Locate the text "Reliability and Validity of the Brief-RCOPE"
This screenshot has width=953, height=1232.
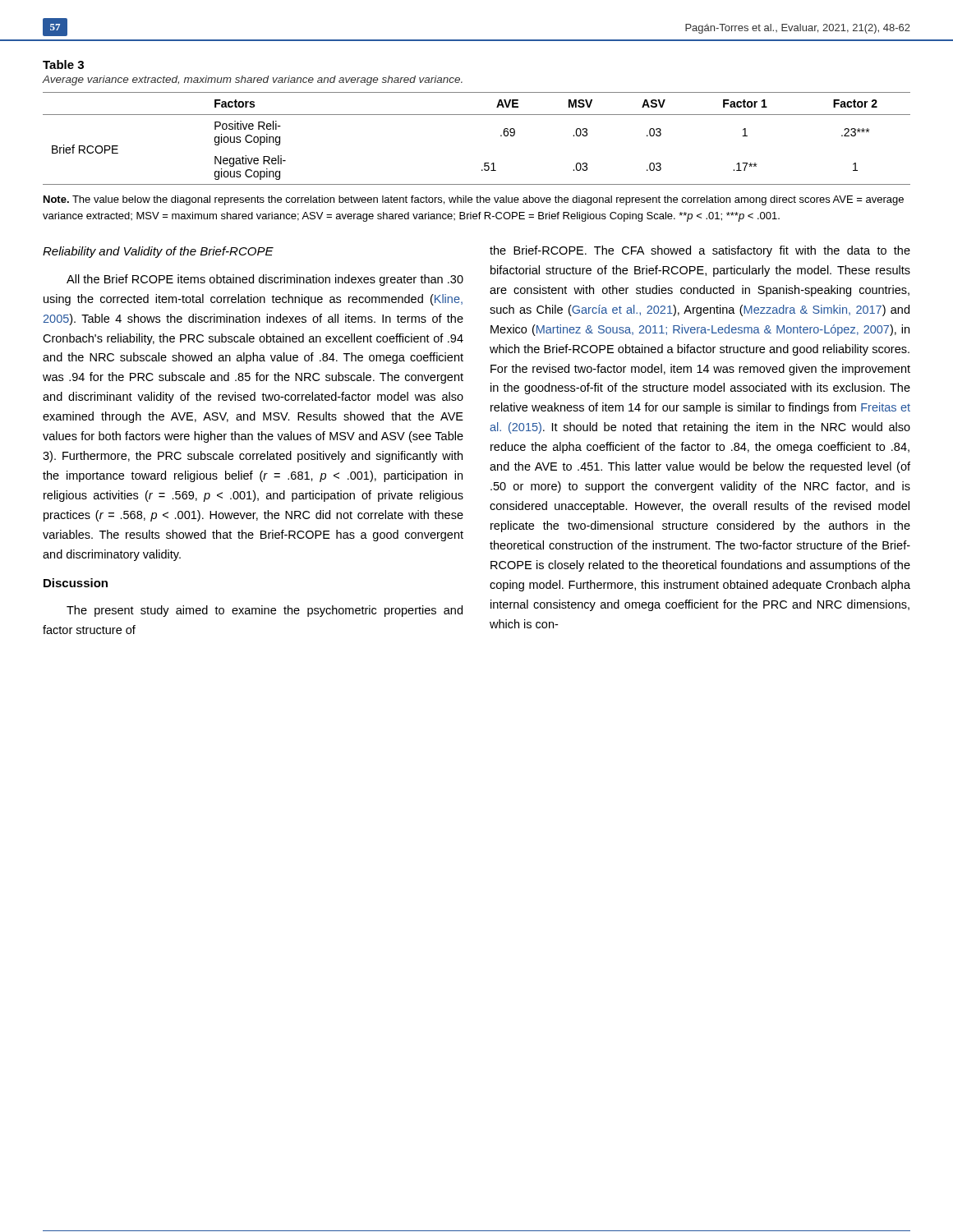[158, 251]
